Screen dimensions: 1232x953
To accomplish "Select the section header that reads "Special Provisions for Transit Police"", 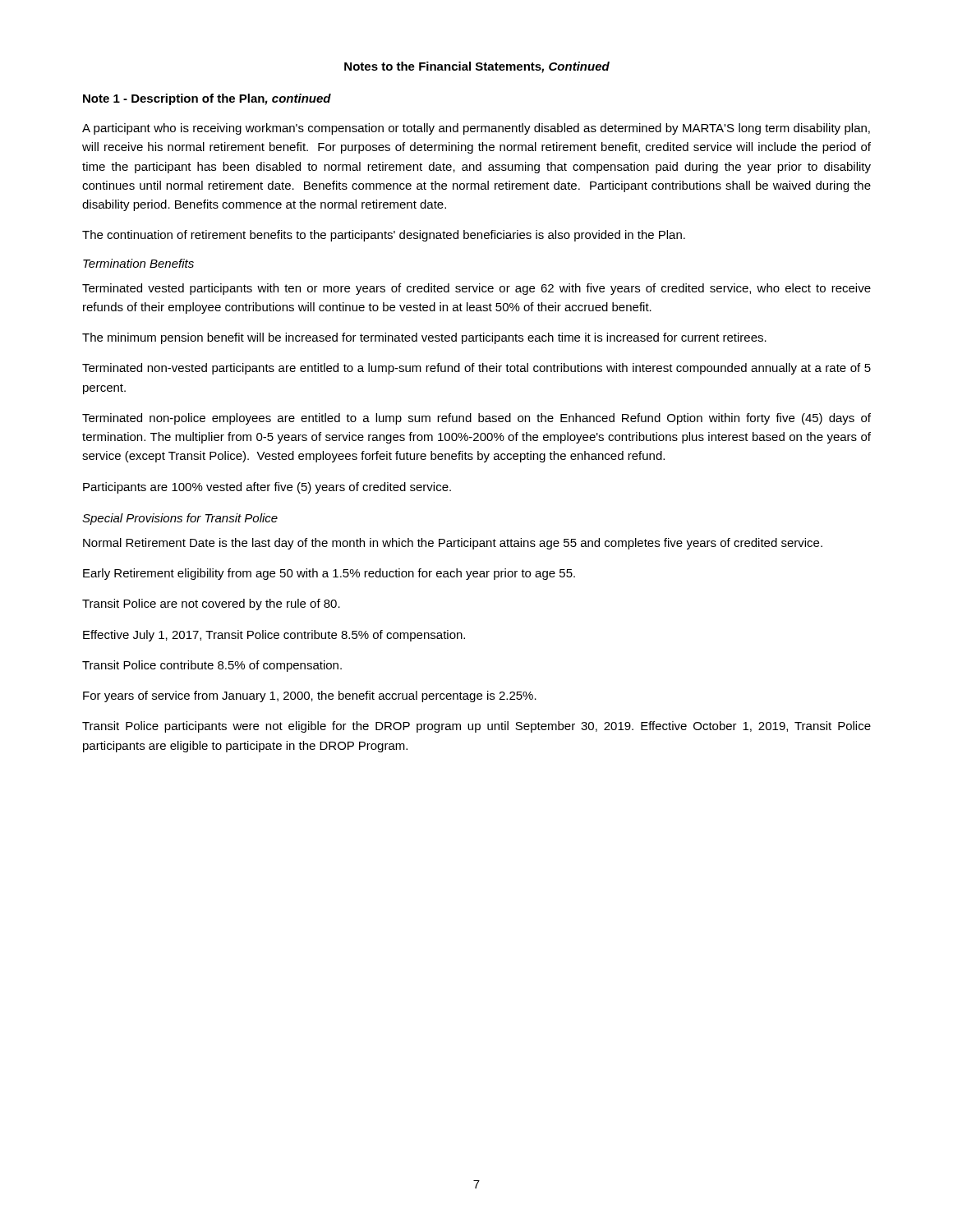I will point(180,518).
